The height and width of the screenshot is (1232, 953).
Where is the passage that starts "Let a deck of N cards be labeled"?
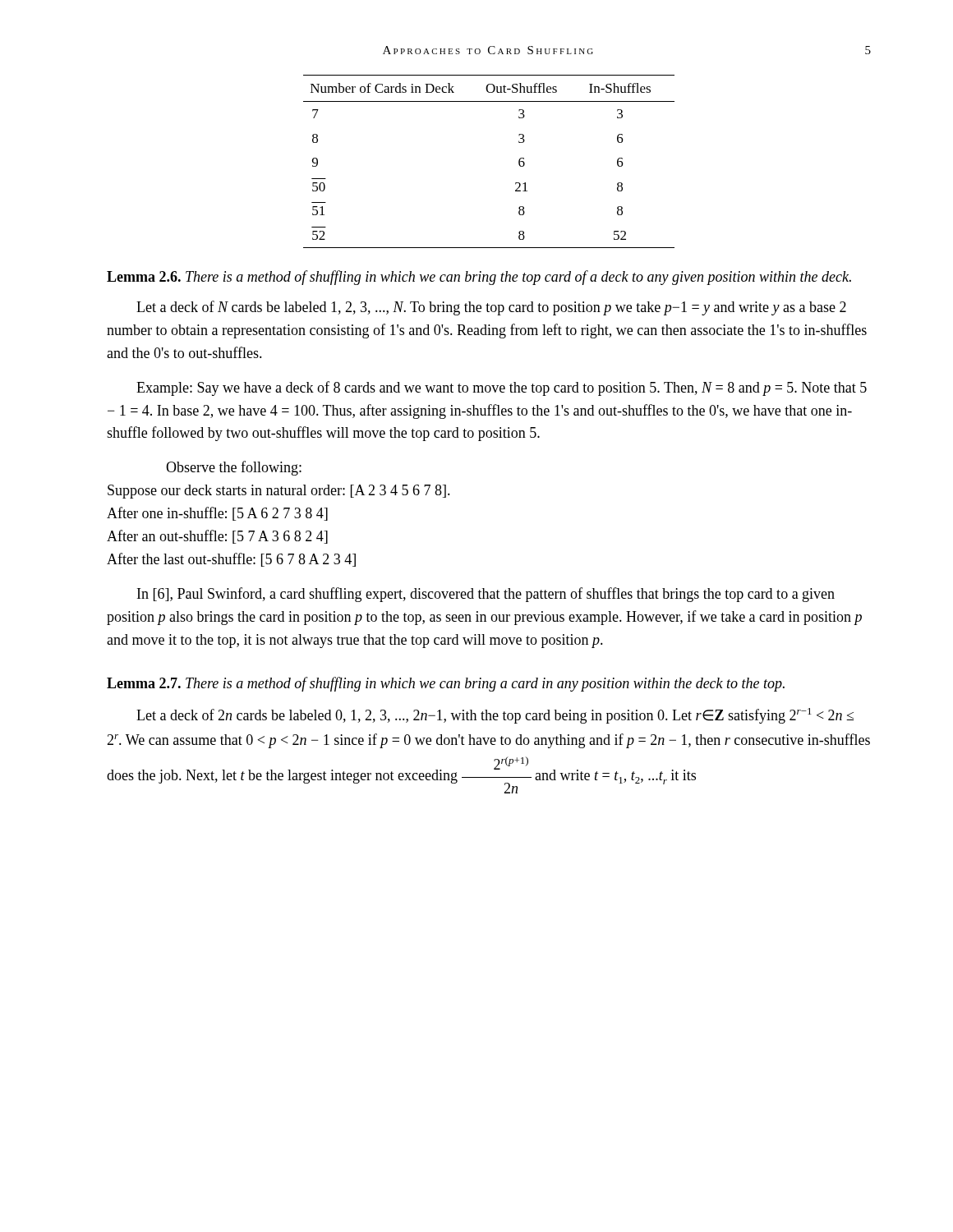click(487, 330)
